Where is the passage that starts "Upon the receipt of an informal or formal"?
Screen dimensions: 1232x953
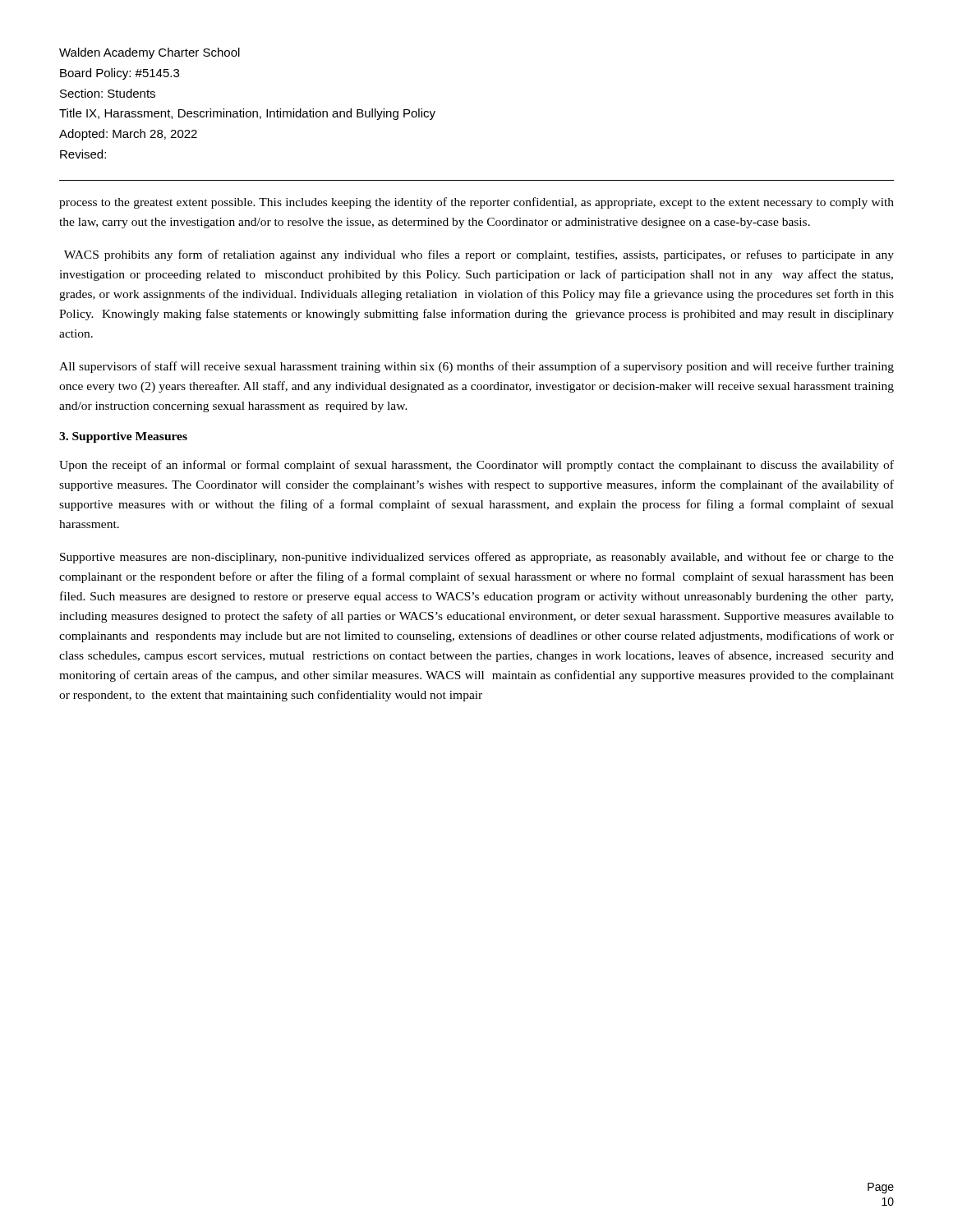coord(476,494)
